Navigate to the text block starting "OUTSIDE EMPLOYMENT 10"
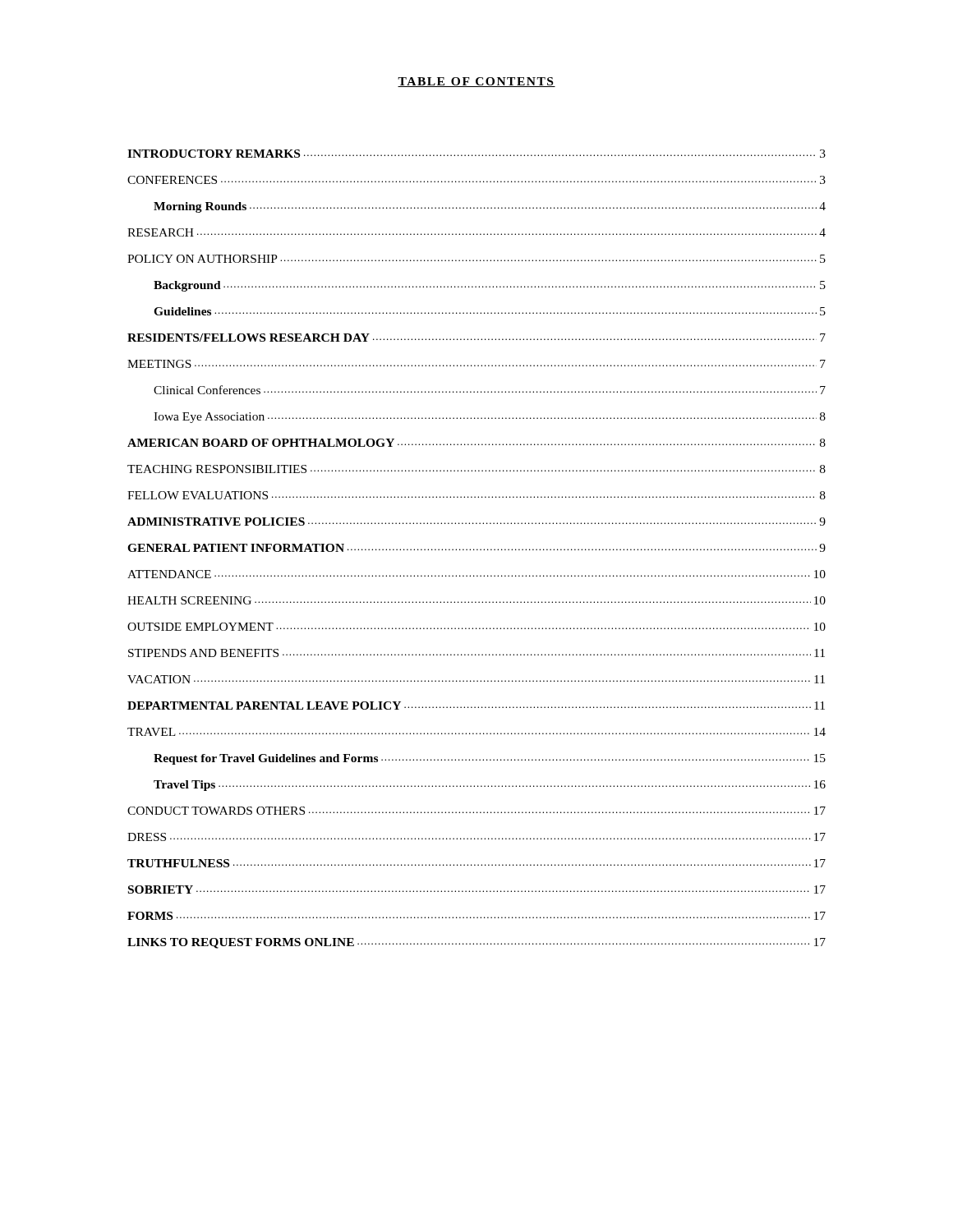 click(x=476, y=627)
